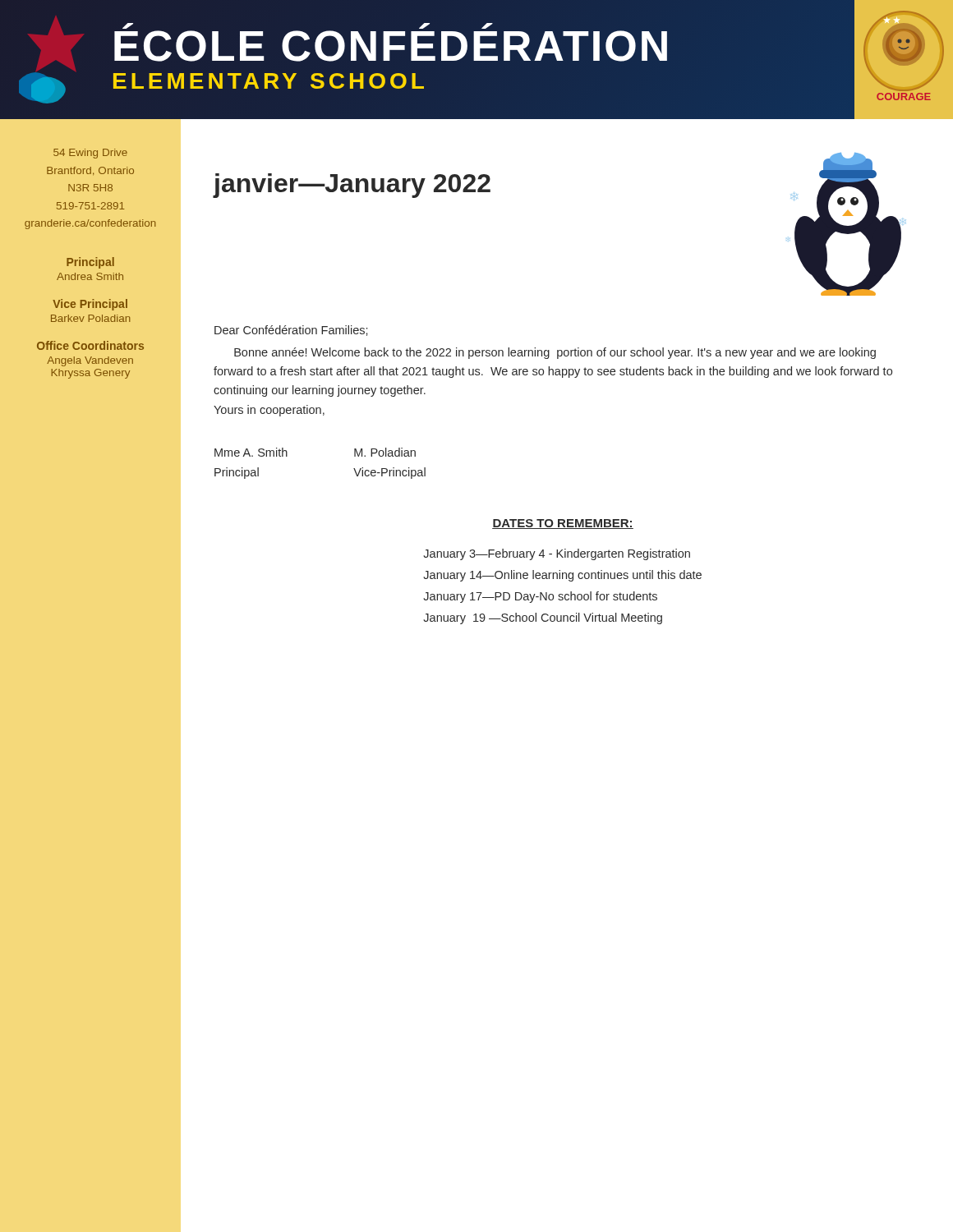
Task: Where does it say "Principal Andrea Smith"?
Action: 90,269
